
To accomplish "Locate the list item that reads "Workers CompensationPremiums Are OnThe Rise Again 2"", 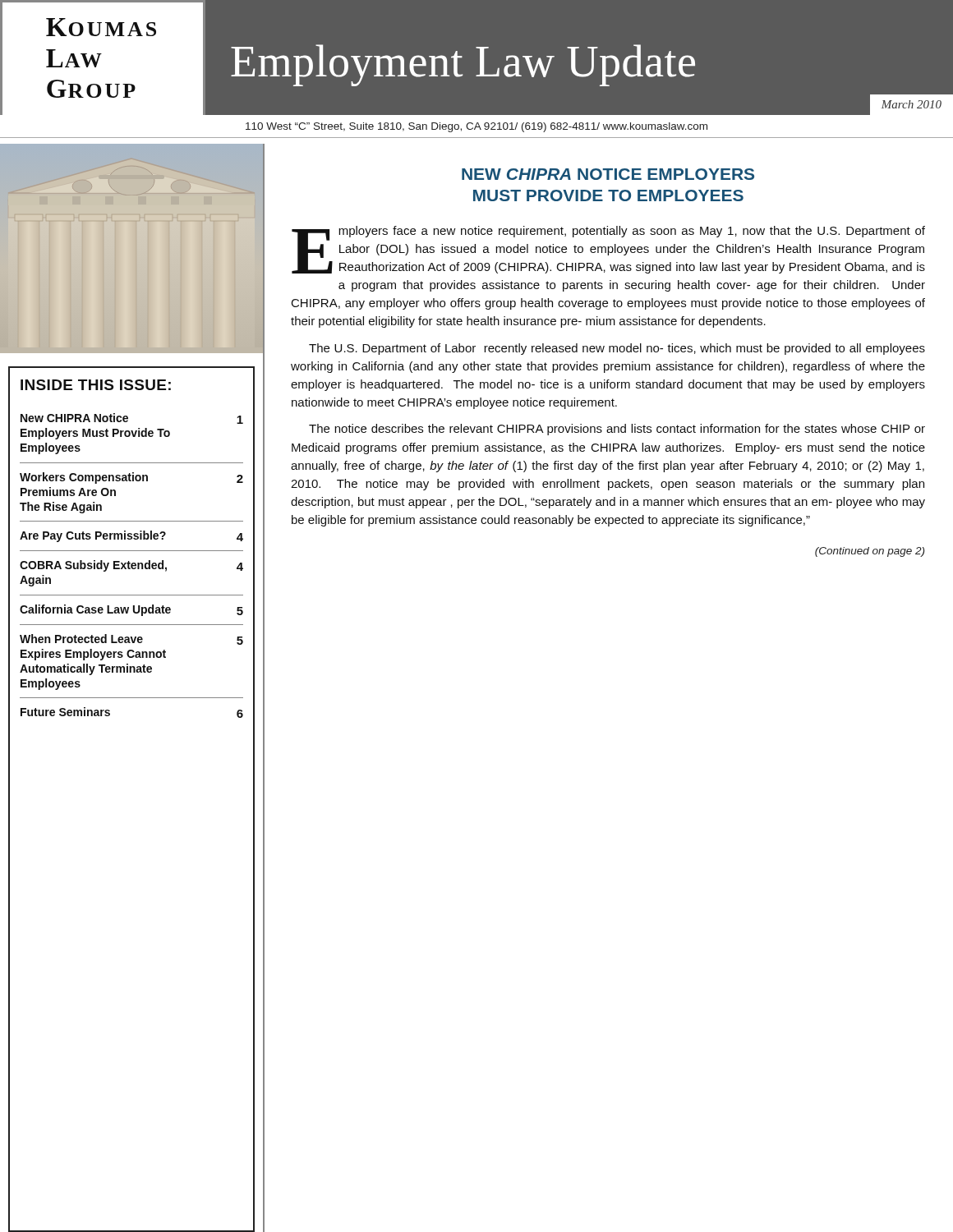I will coord(131,492).
